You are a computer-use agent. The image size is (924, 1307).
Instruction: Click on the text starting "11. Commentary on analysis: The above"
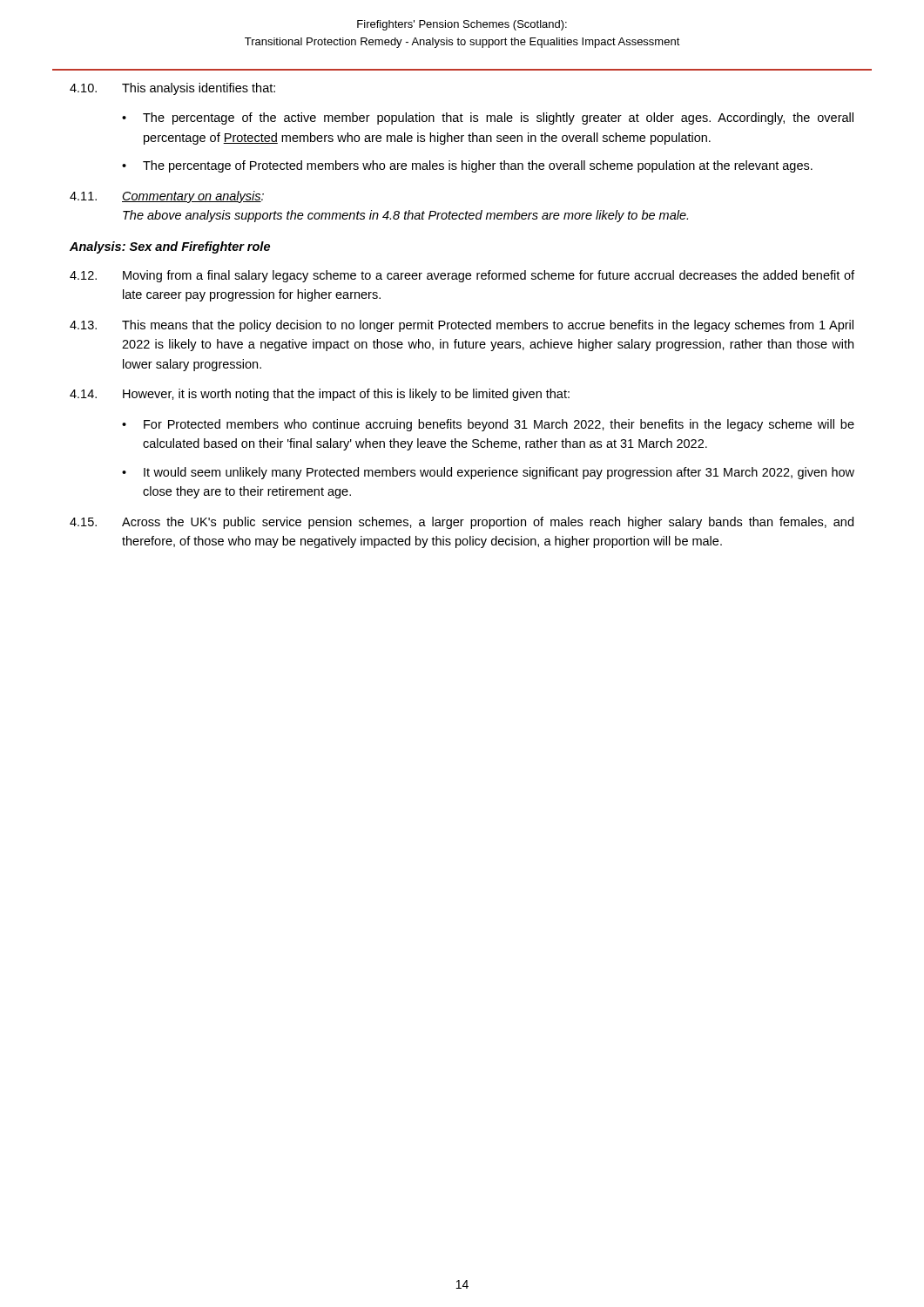[462, 206]
